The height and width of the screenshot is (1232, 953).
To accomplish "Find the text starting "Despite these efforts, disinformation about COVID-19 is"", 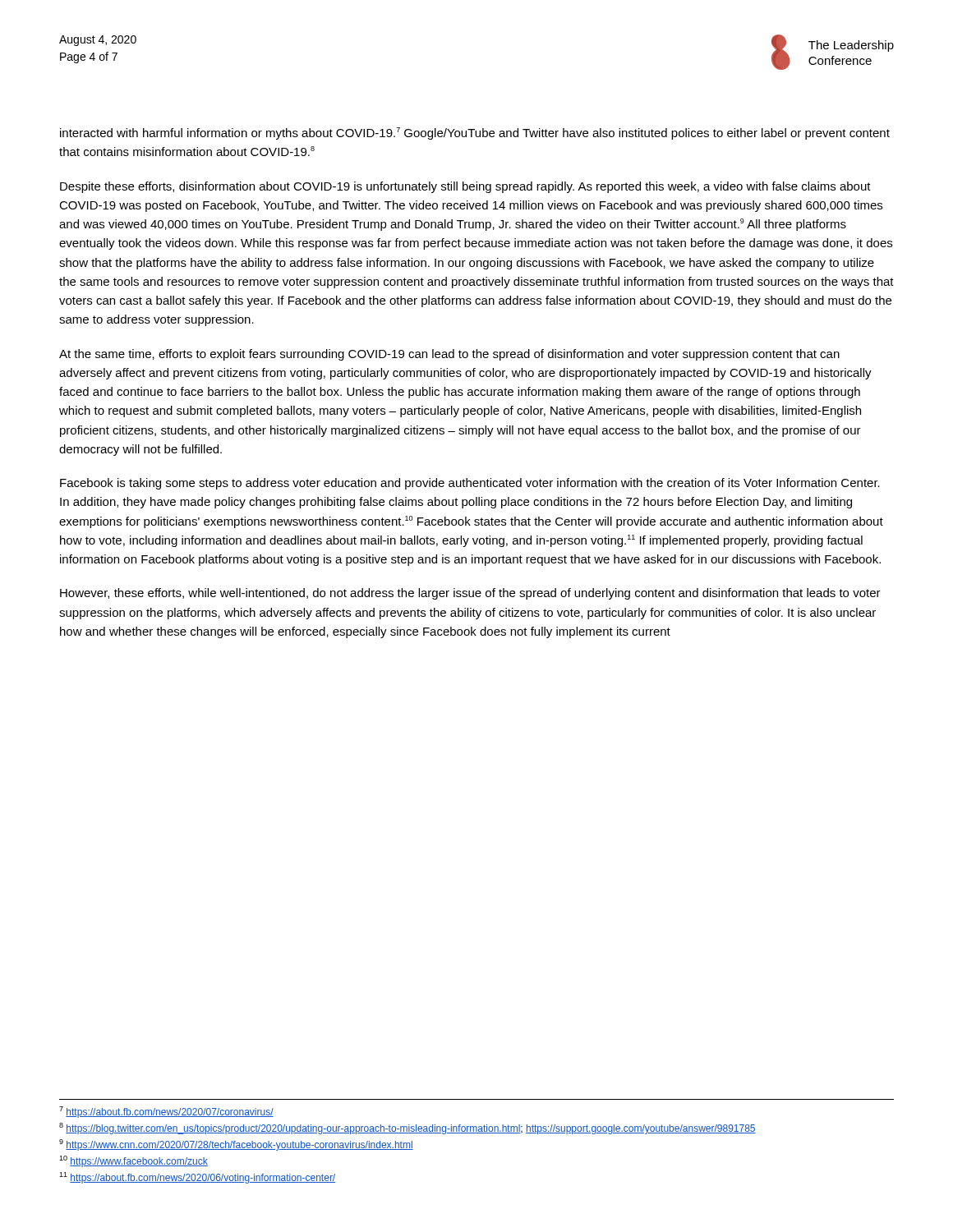I will 476,252.
